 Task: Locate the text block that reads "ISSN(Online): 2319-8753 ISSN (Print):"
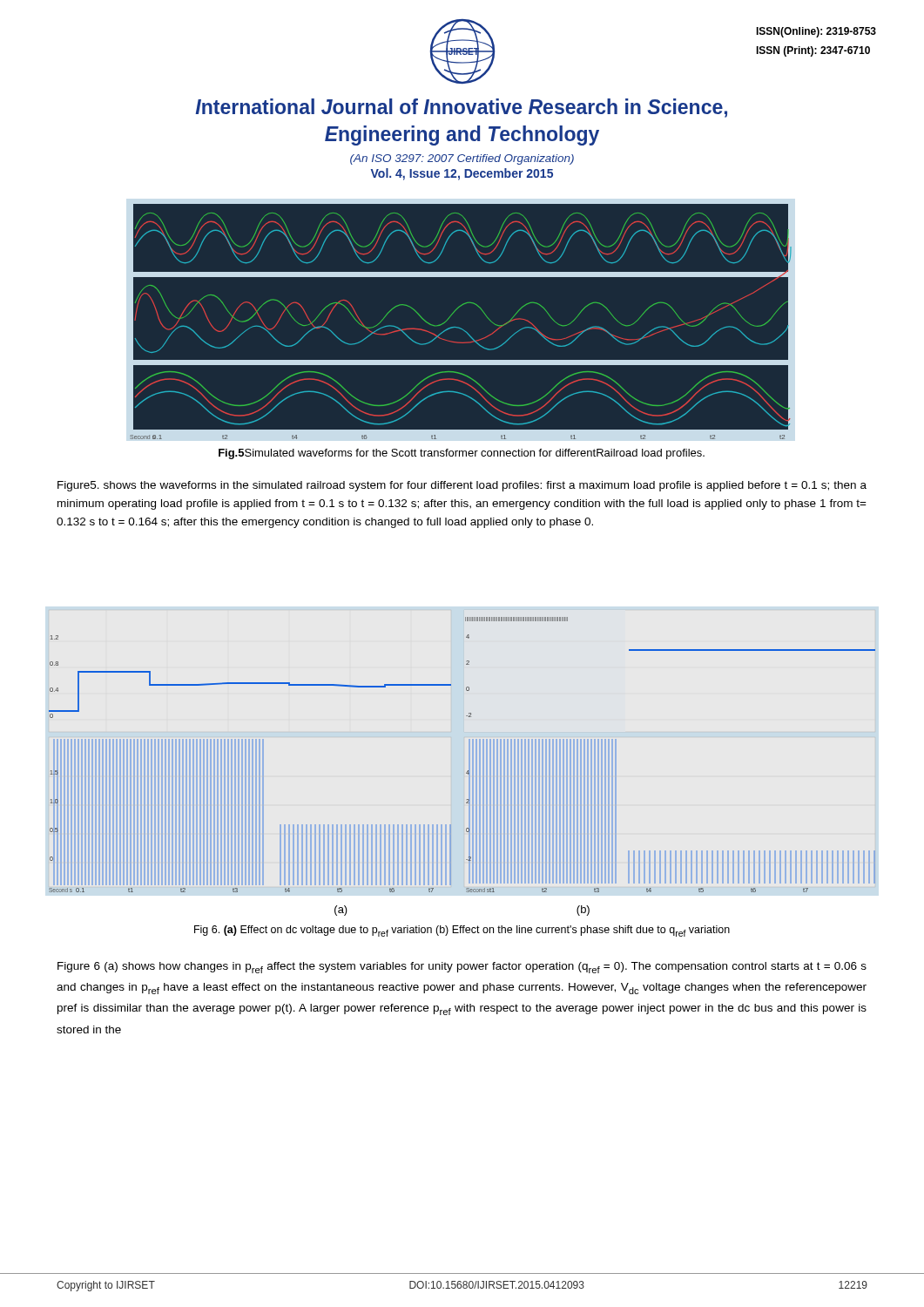coord(816,41)
